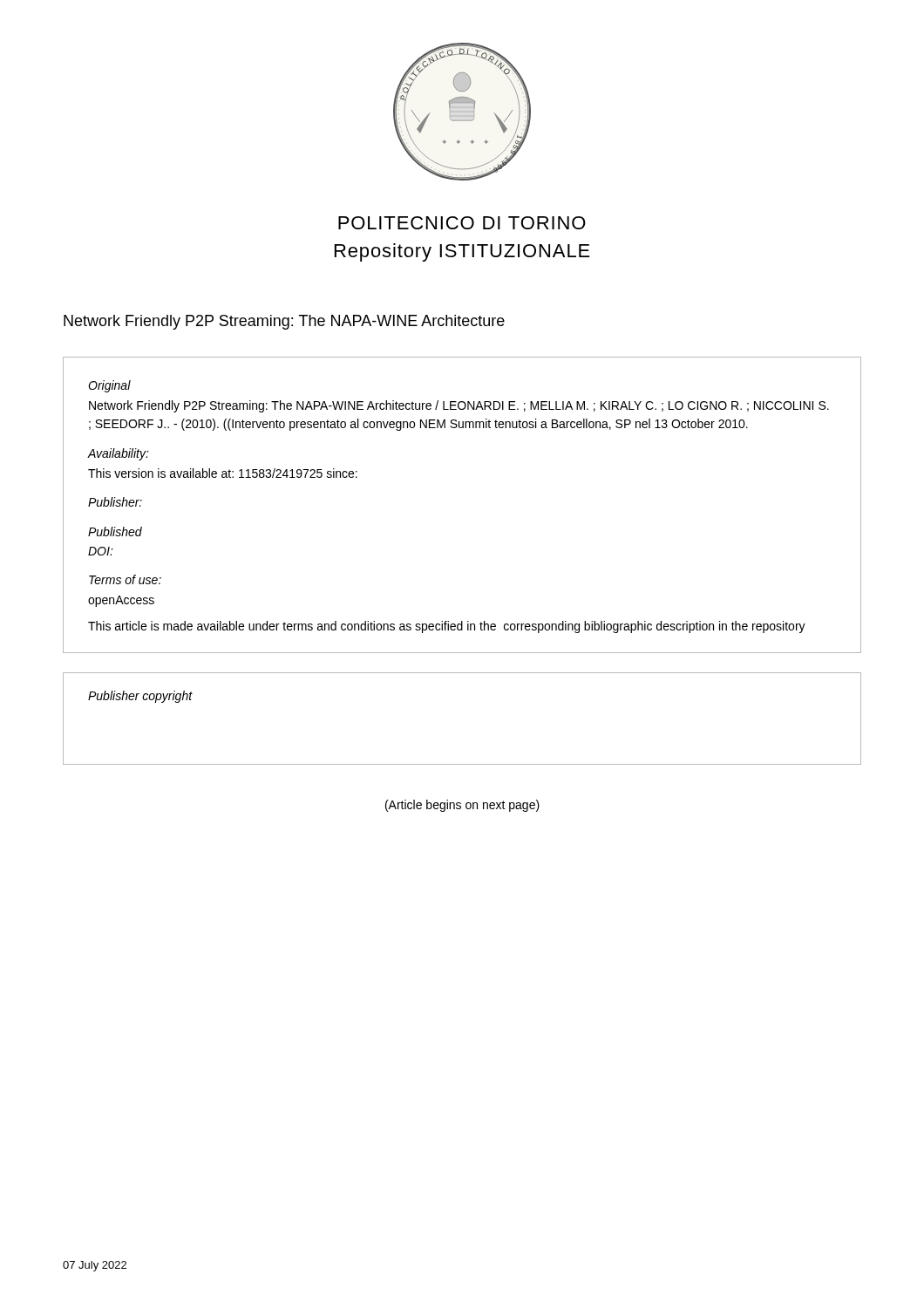
Task: Locate the title that opens with "POLITECNICO DI TORINO Repository"
Action: coord(462,237)
